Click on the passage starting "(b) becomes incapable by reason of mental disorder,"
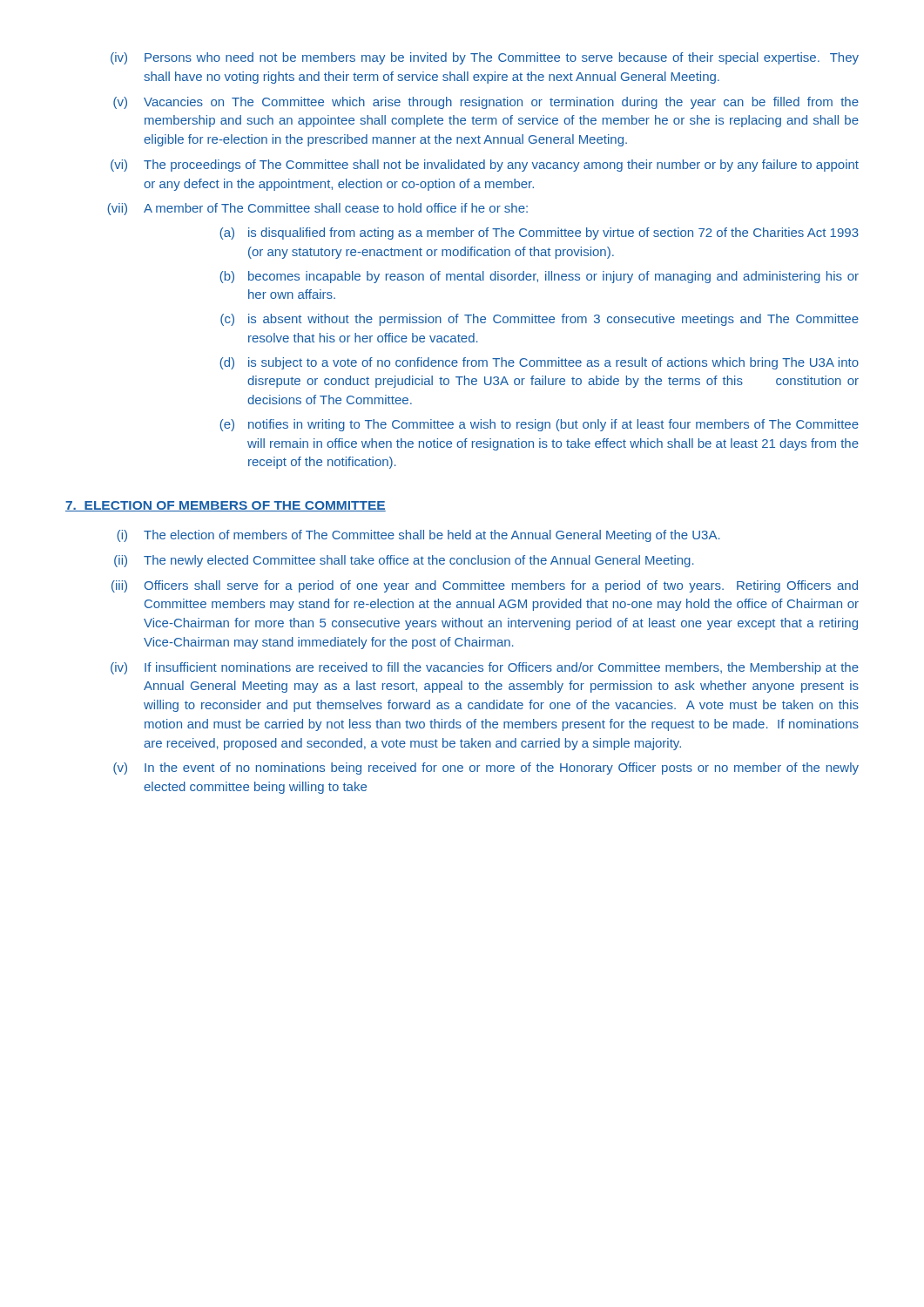The image size is (924, 1307). coord(527,285)
